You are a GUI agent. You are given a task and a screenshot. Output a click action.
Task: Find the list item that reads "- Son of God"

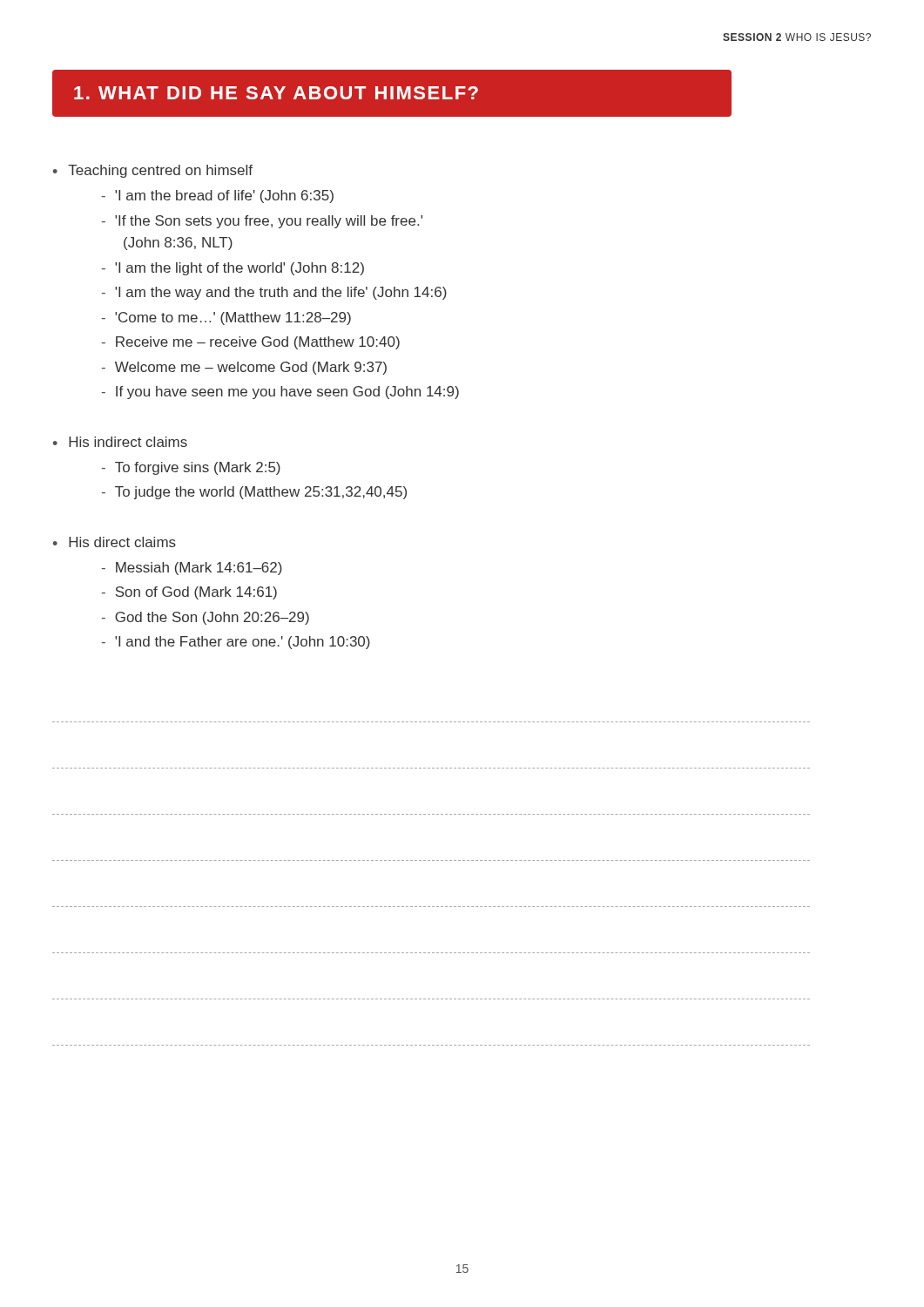pos(189,592)
